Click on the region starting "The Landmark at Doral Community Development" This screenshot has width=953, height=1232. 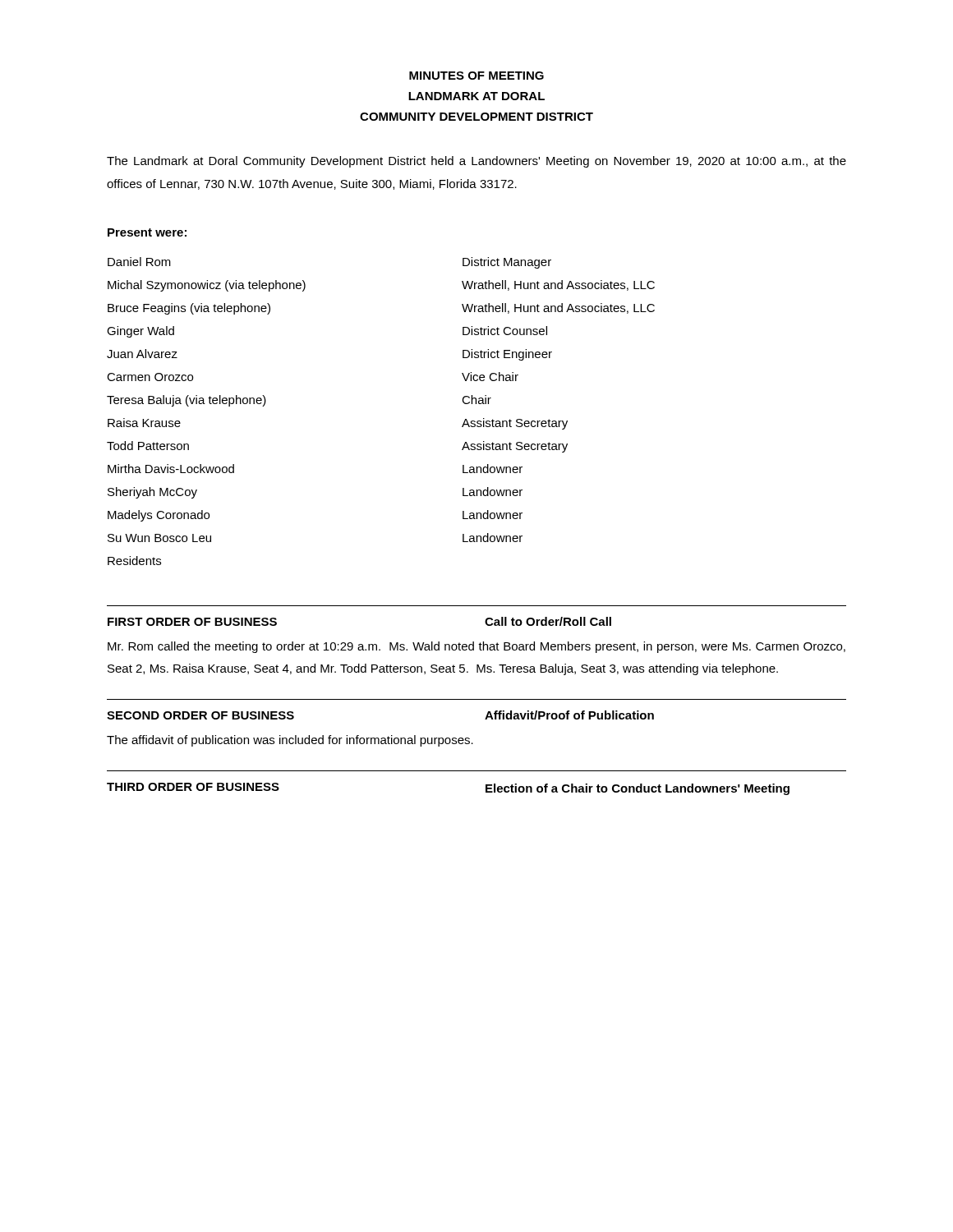476,172
